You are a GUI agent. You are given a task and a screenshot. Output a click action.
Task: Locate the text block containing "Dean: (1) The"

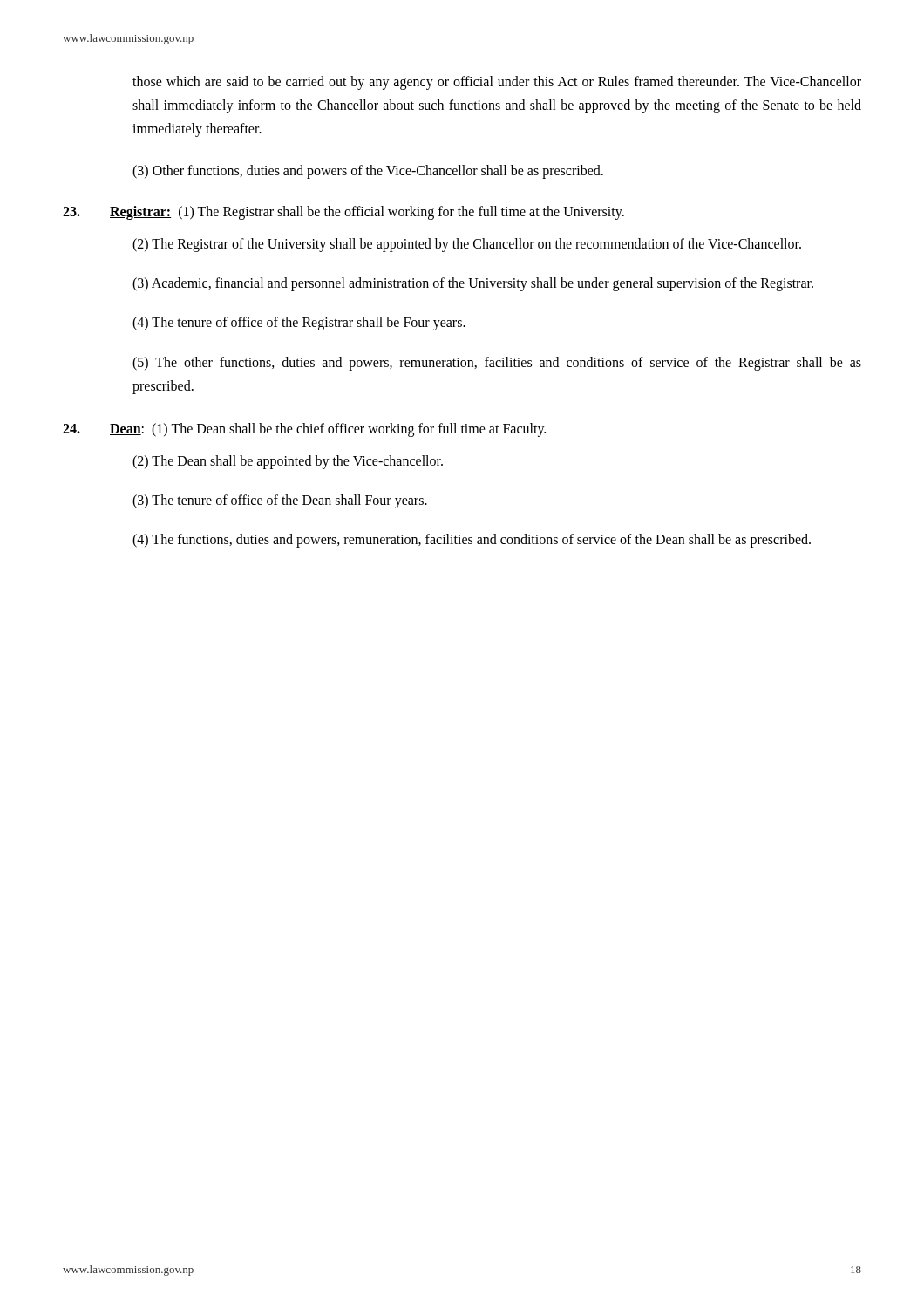(462, 429)
